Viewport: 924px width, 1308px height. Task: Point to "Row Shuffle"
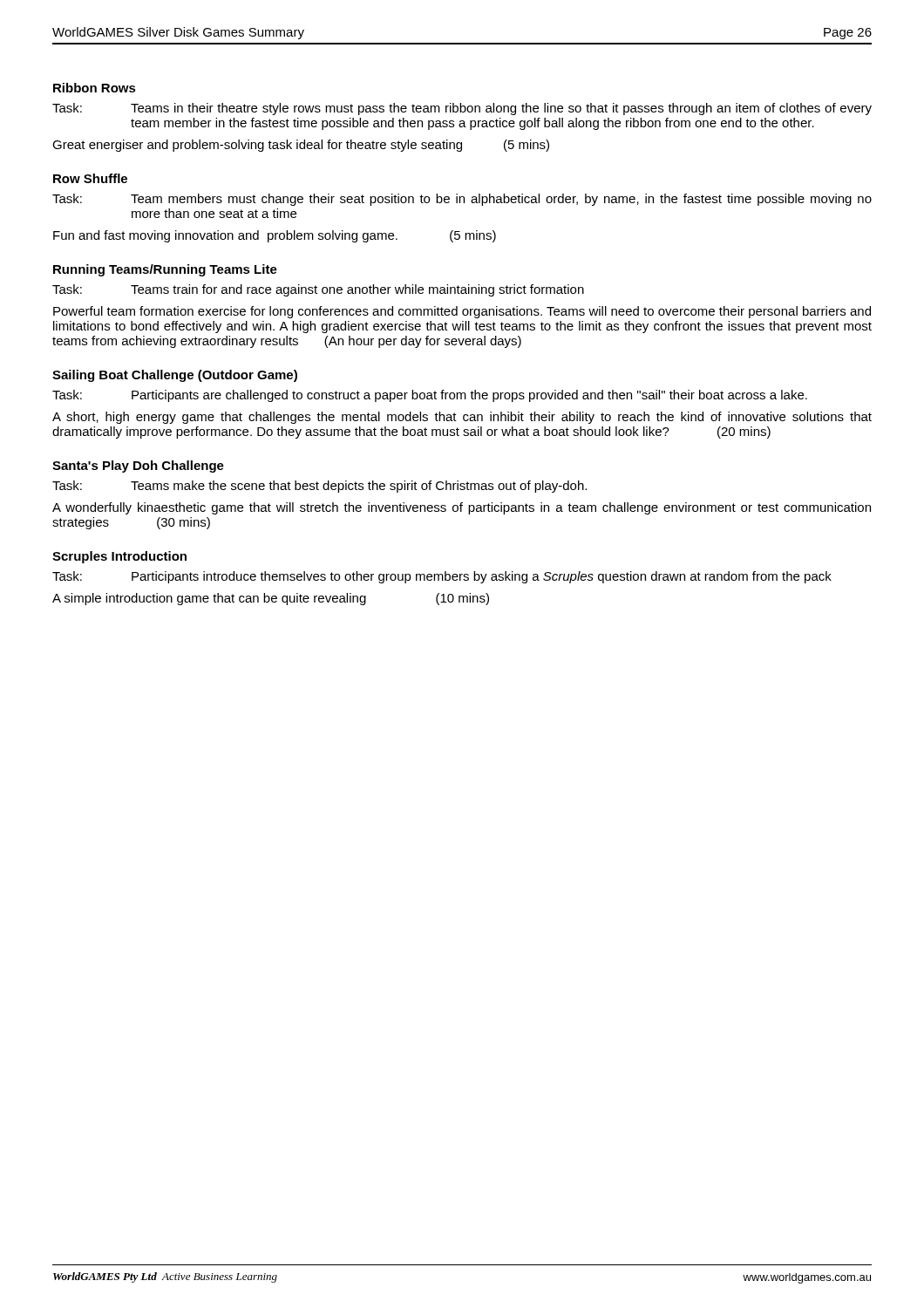coord(90,178)
